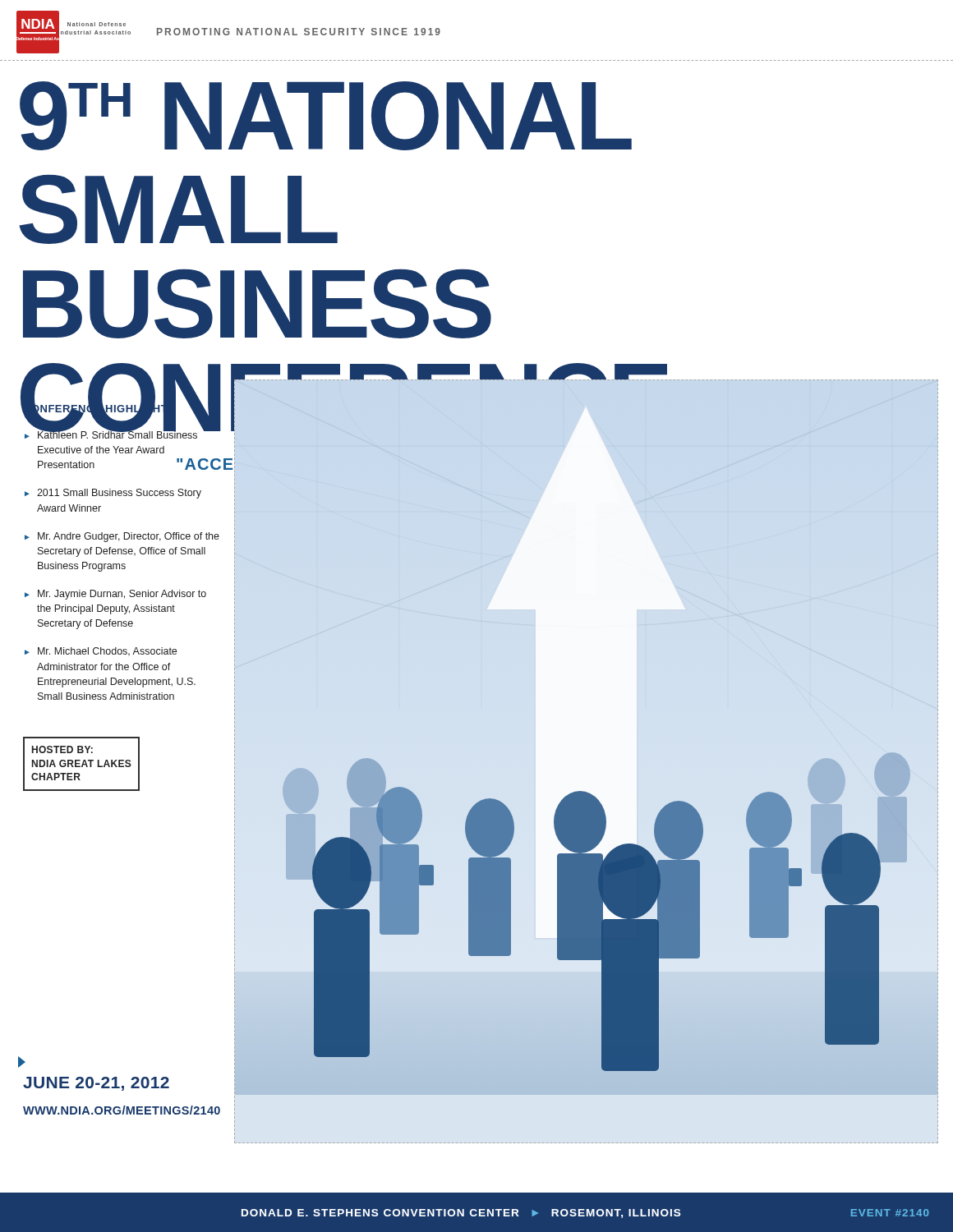The width and height of the screenshot is (953, 1232).
Task: Locate the section header containing ""ACCELERATE YOUR GROWTH"
Action: point(205,464)
